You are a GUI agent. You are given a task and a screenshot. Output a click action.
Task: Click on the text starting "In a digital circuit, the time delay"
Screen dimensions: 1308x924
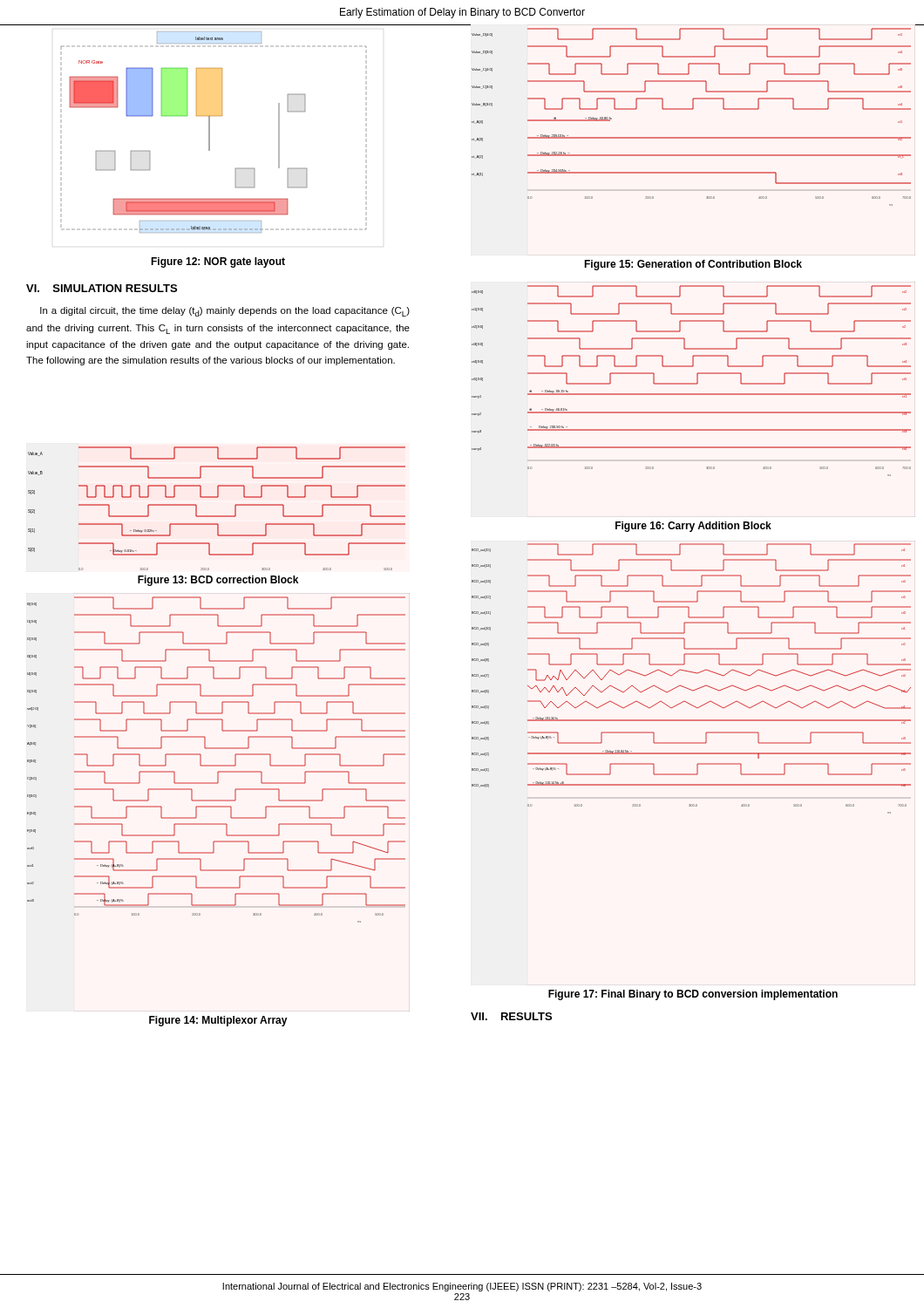[x=218, y=335]
